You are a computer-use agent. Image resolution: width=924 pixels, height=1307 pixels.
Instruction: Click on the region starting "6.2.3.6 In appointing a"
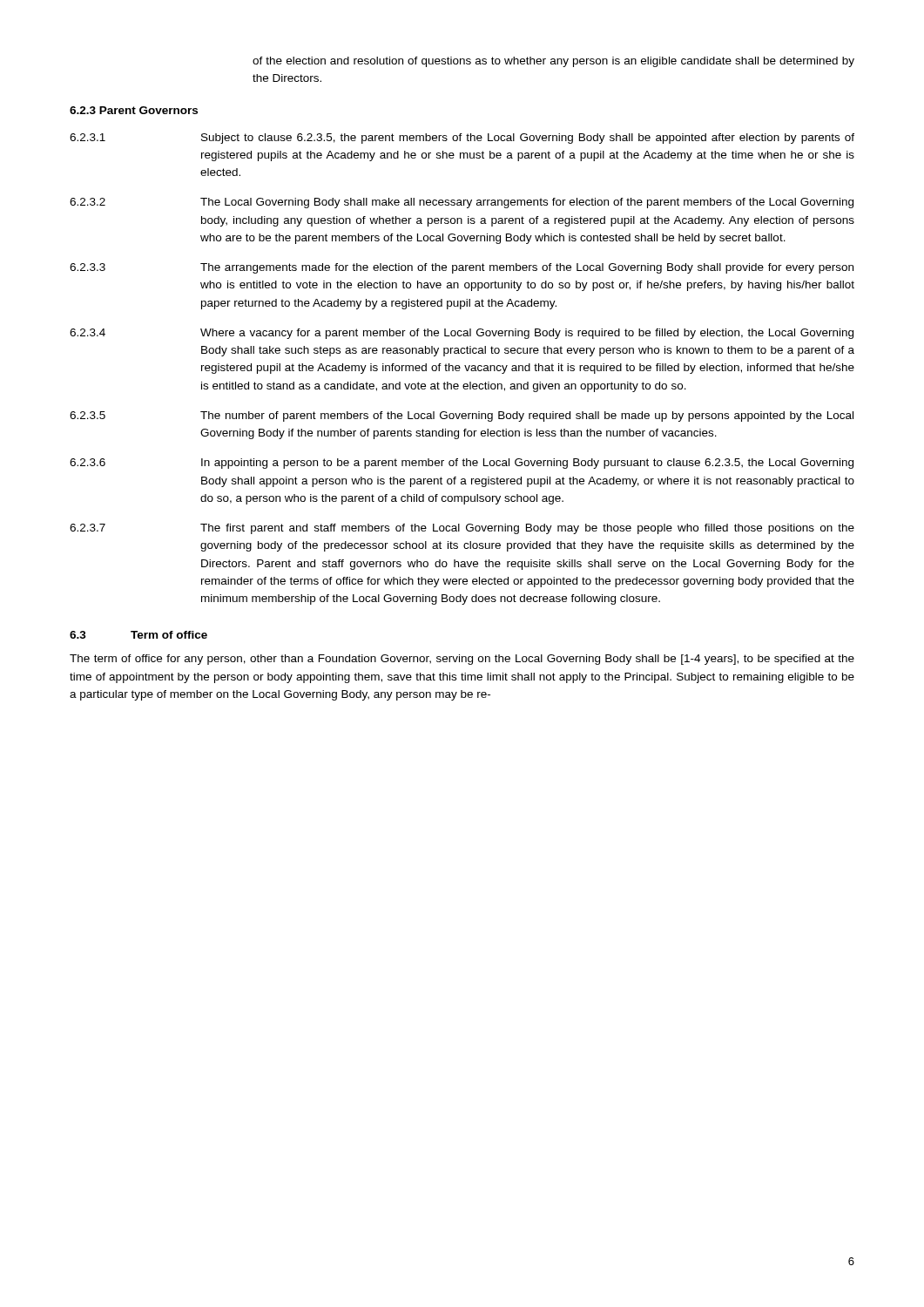pyautogui.click(x=462, y=481)
